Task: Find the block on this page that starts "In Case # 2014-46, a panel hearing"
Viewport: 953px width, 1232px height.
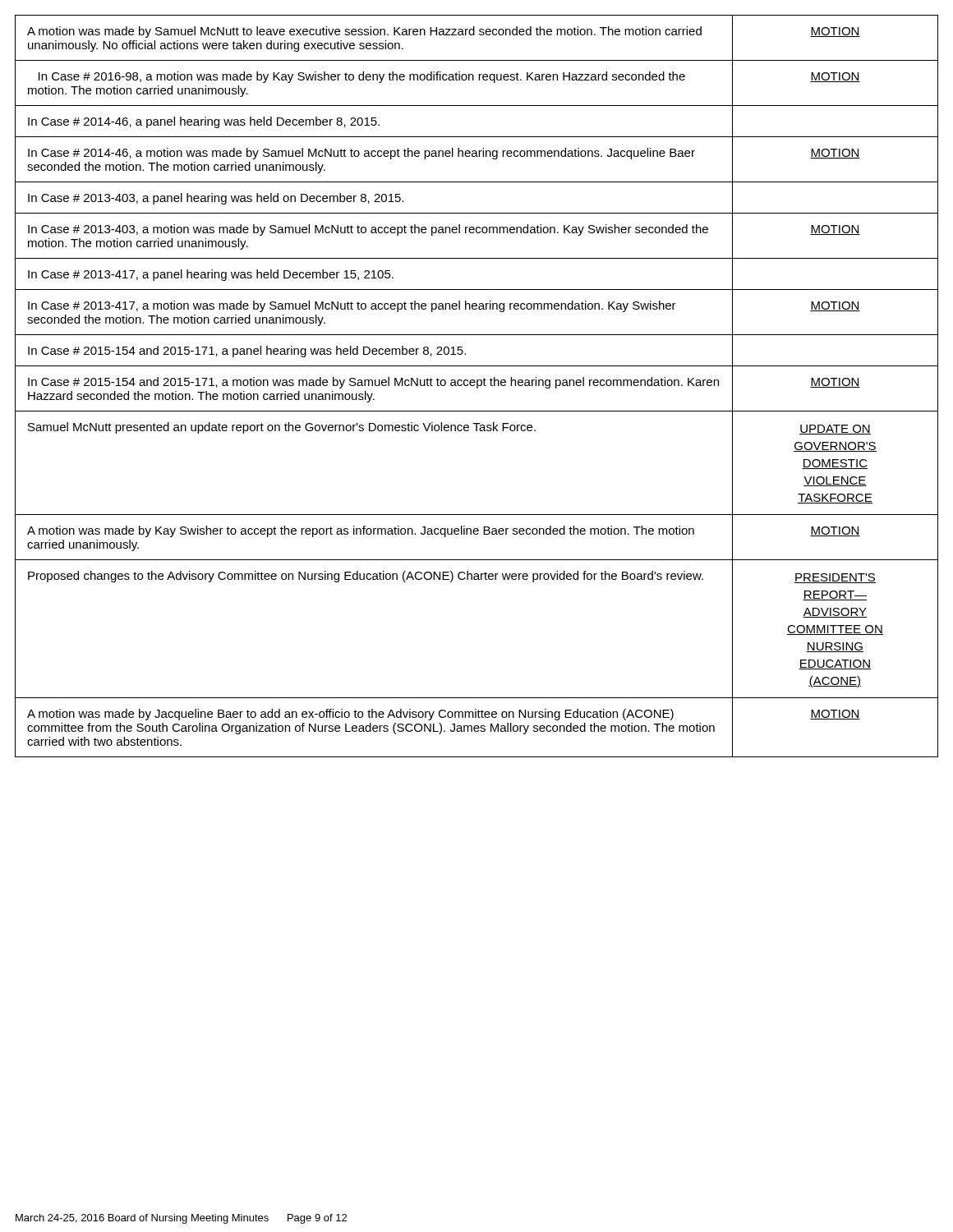Action: (204, 121)
